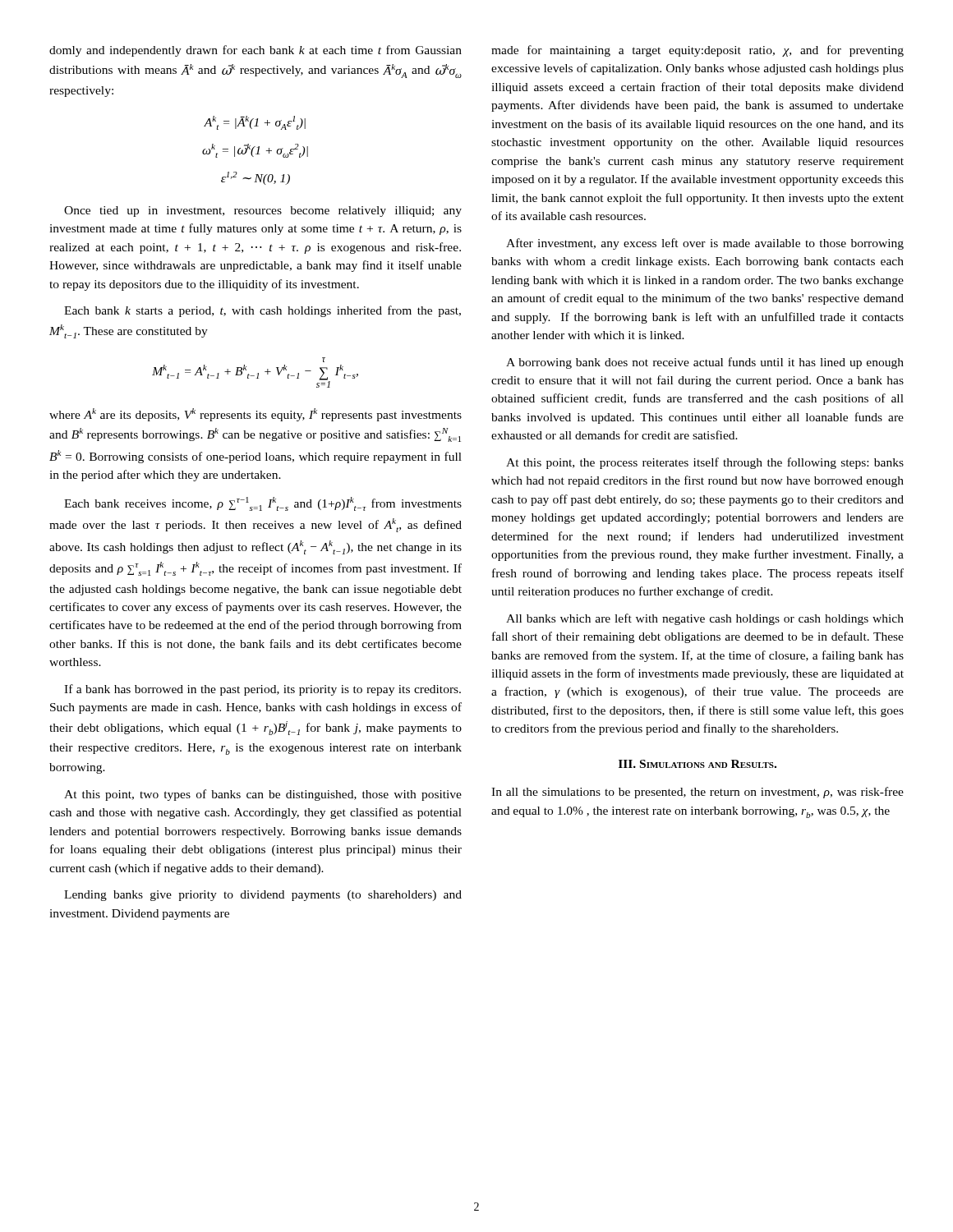
Task: Point to the block starting "At this point, the process reiterates"
Action: (698, 527)
